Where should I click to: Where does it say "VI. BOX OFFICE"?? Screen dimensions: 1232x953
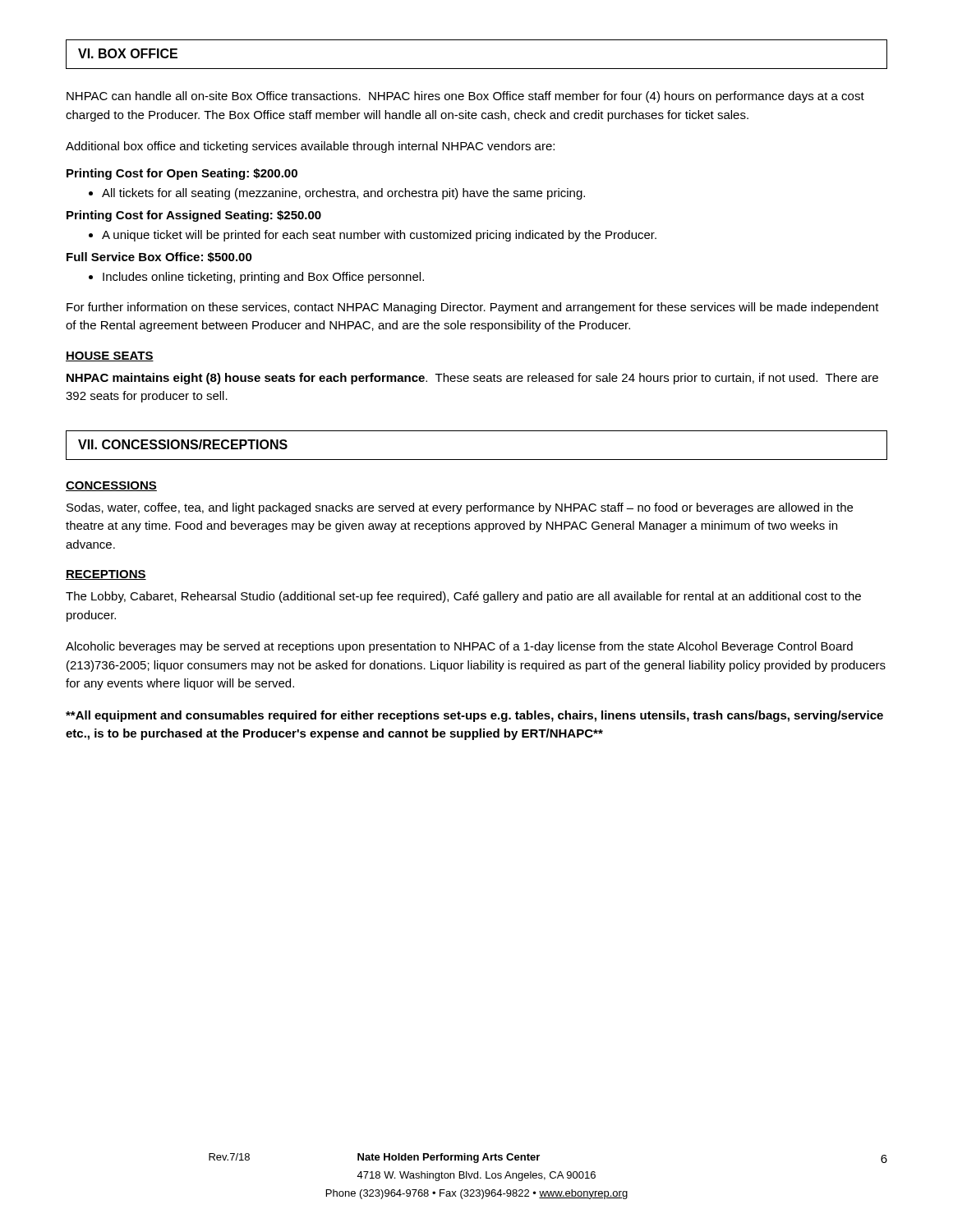(x=128, y=54)
